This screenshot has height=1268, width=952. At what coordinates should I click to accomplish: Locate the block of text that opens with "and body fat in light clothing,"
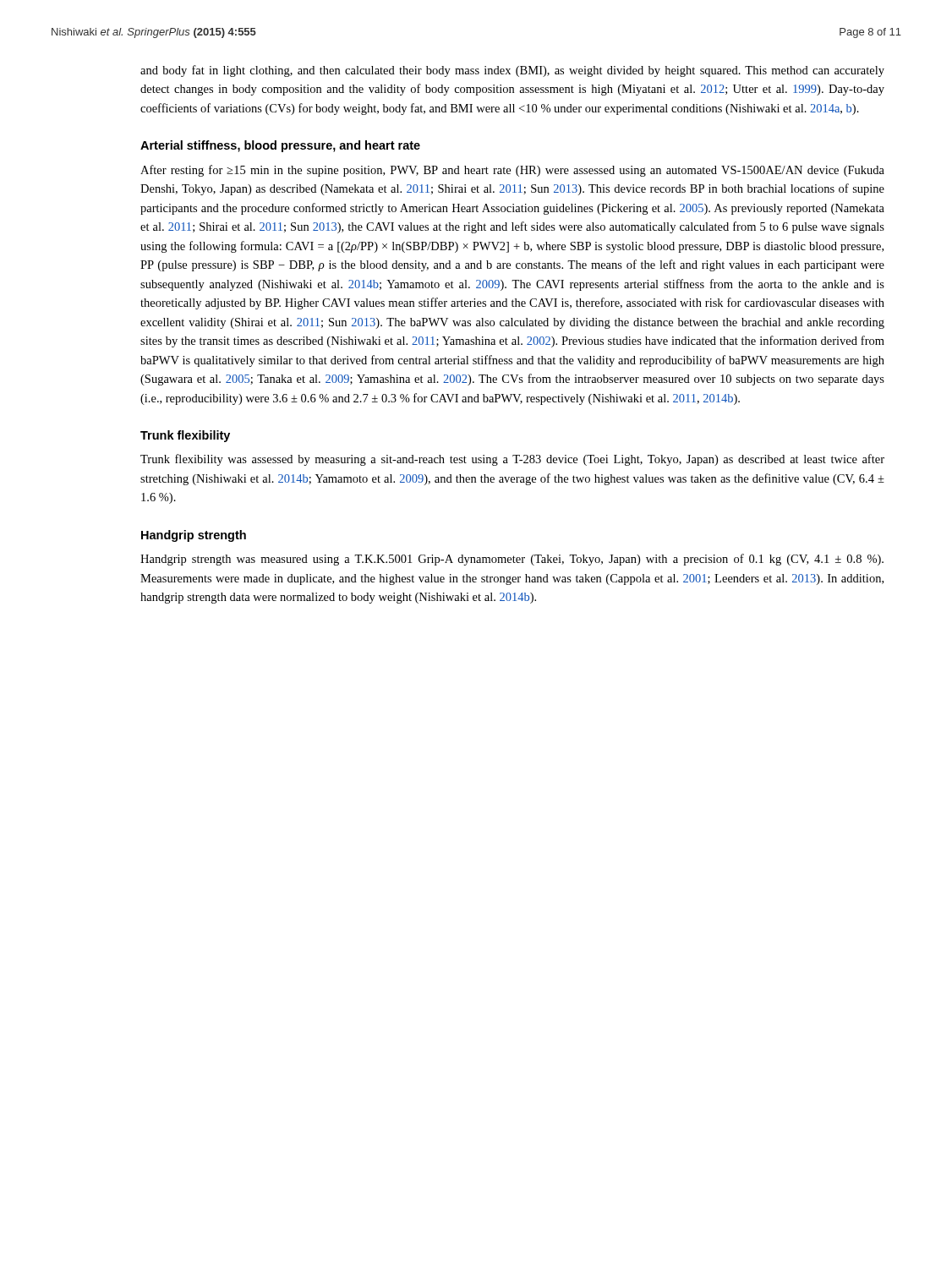(512, 89)
